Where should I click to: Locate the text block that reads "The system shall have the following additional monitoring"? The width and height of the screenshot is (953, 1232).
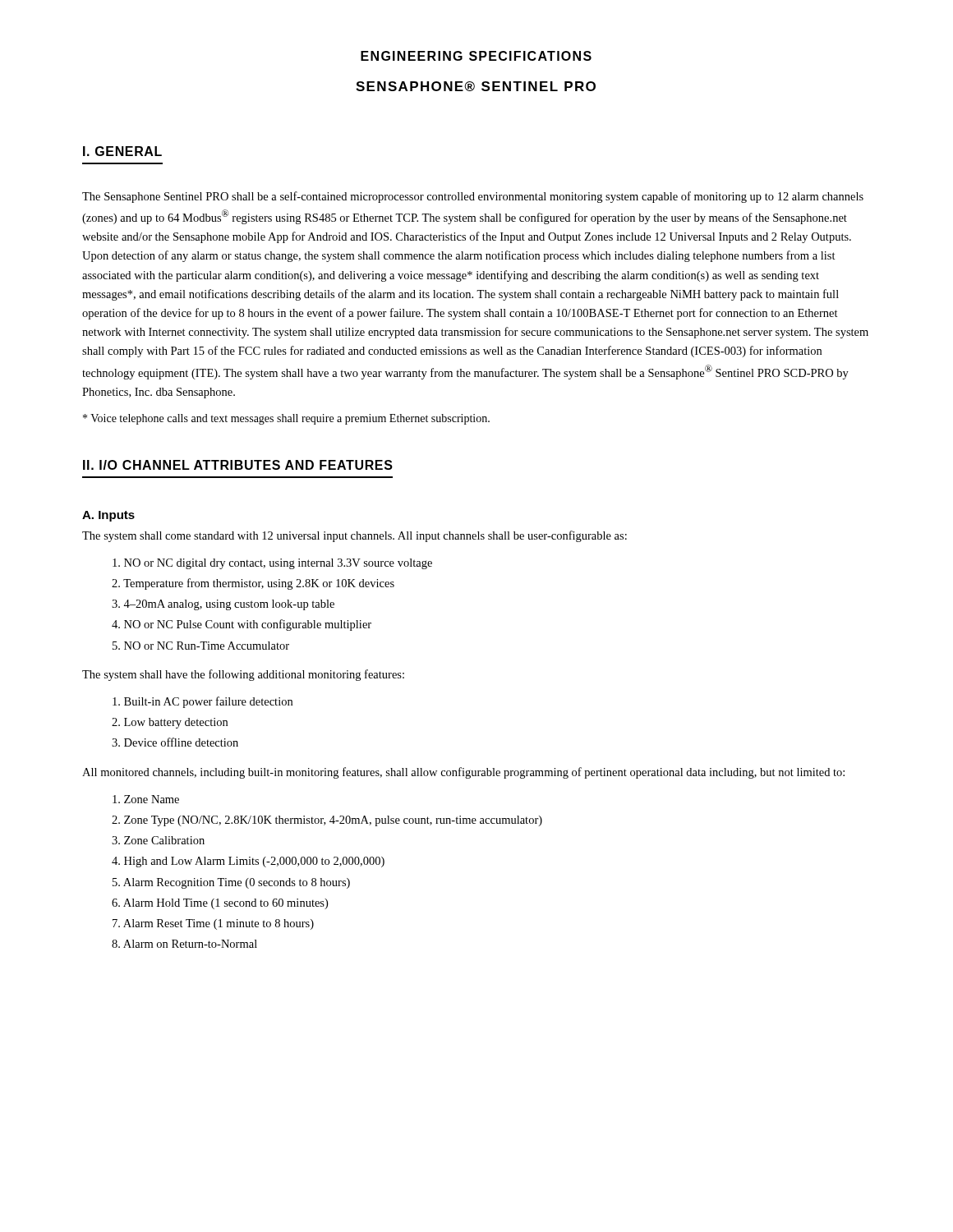[x=244, y=674]
